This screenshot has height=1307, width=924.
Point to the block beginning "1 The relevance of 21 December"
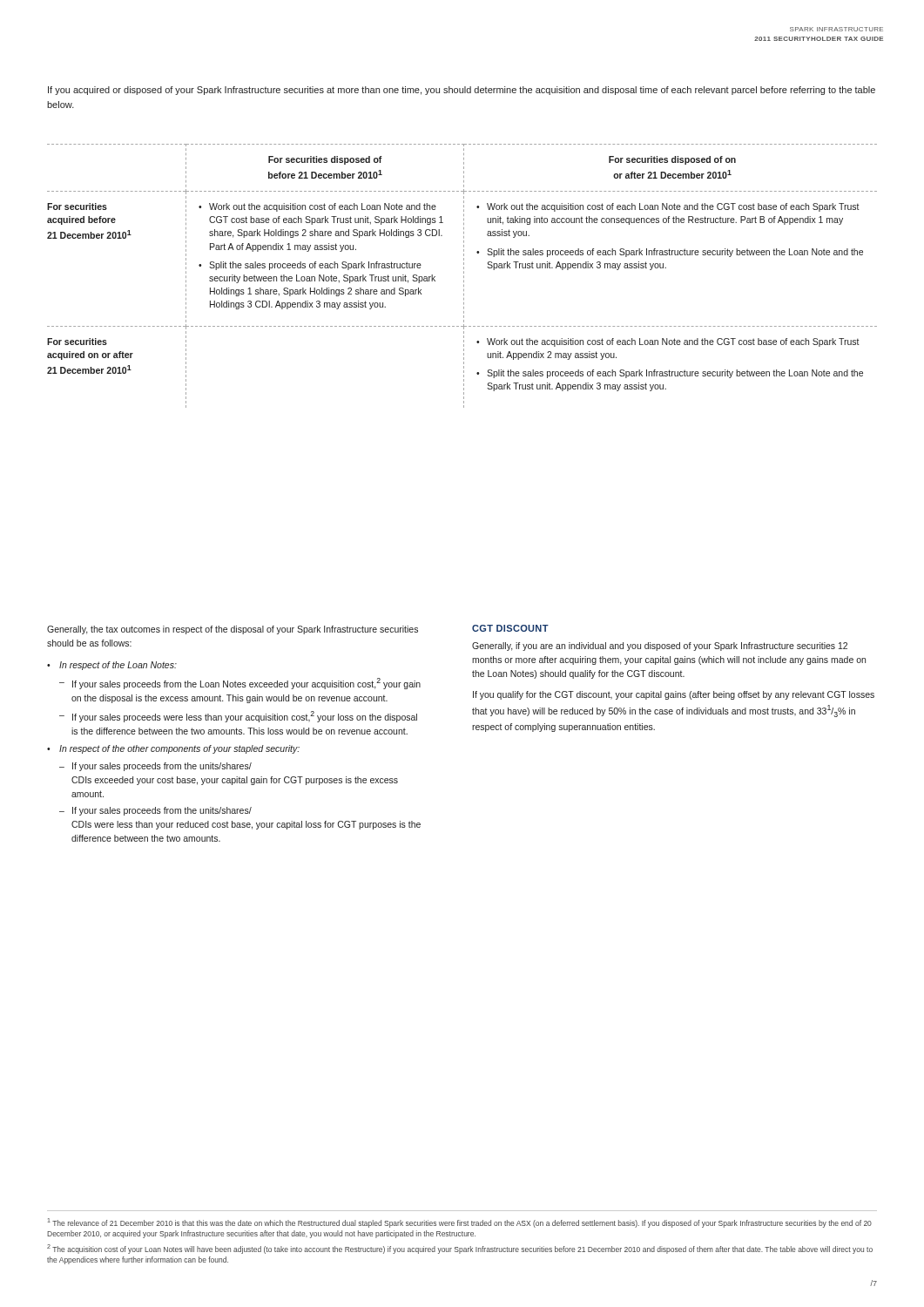(459, 1227)
